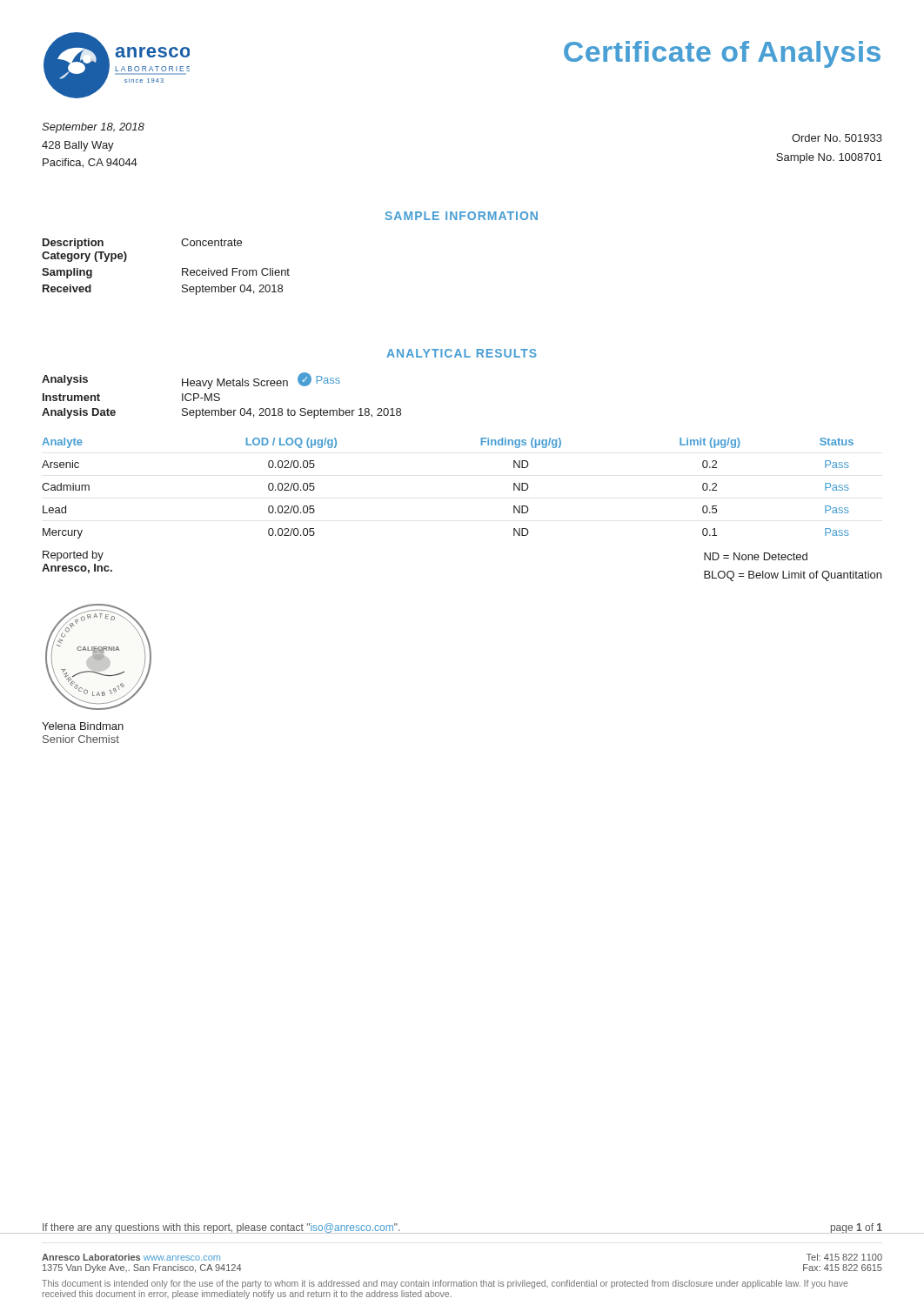Click on the text containing "Anresco, Inc."
The width and height of the screenshot is (924, 1305).
point(77,568)
